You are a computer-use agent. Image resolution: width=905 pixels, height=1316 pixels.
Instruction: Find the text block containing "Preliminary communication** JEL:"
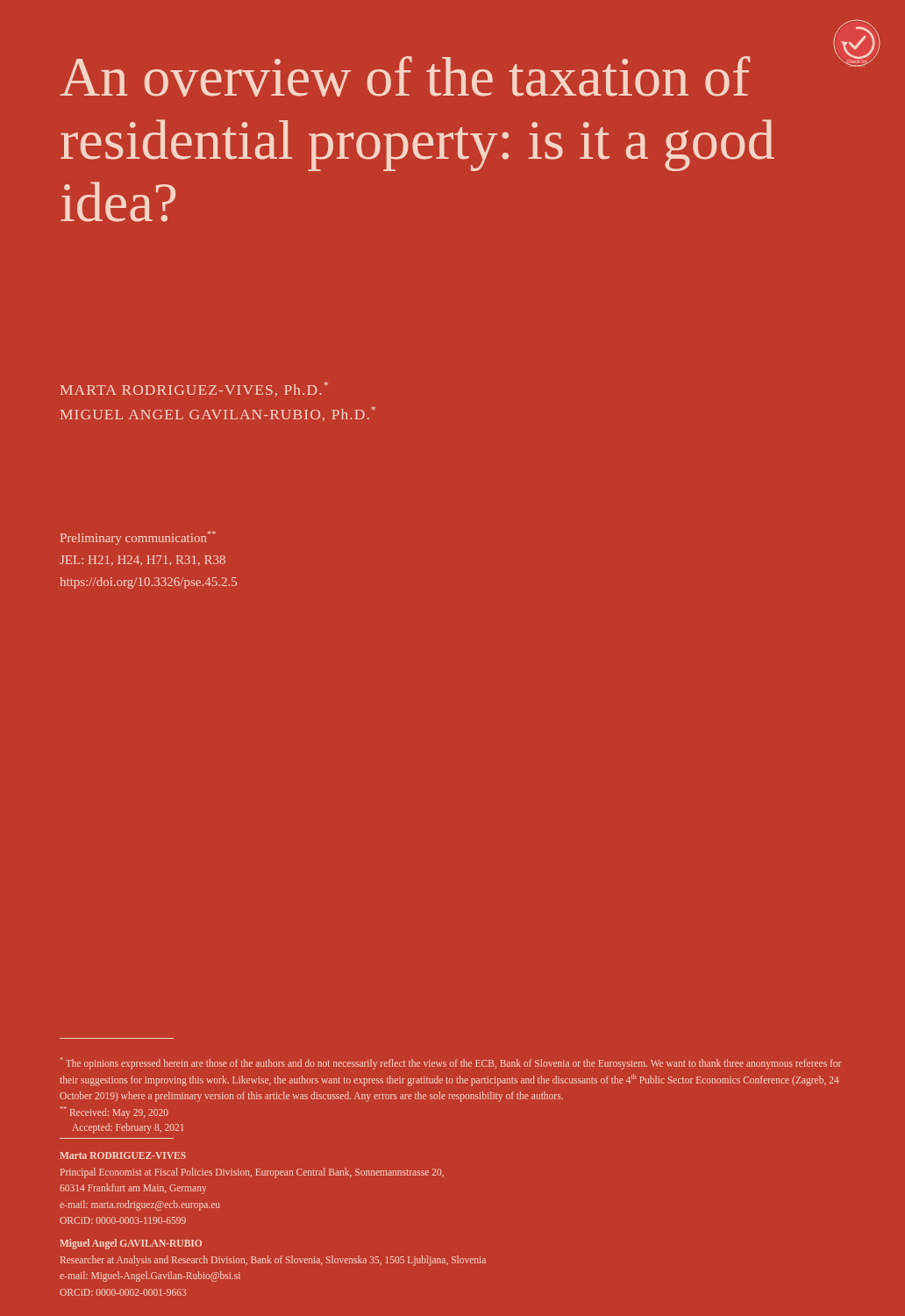click(x=149, y=559)
